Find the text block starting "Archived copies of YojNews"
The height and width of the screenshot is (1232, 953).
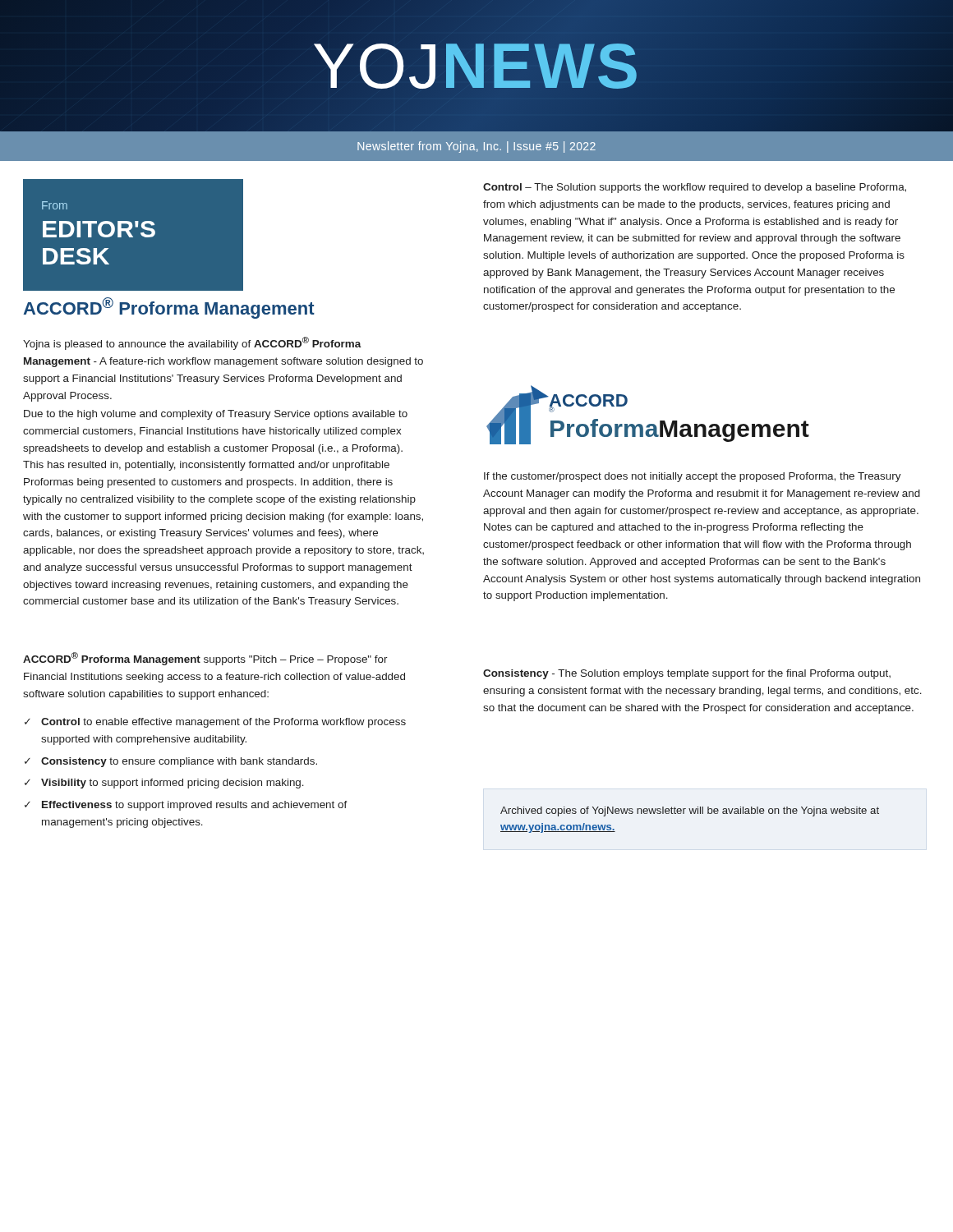point(690,819)
